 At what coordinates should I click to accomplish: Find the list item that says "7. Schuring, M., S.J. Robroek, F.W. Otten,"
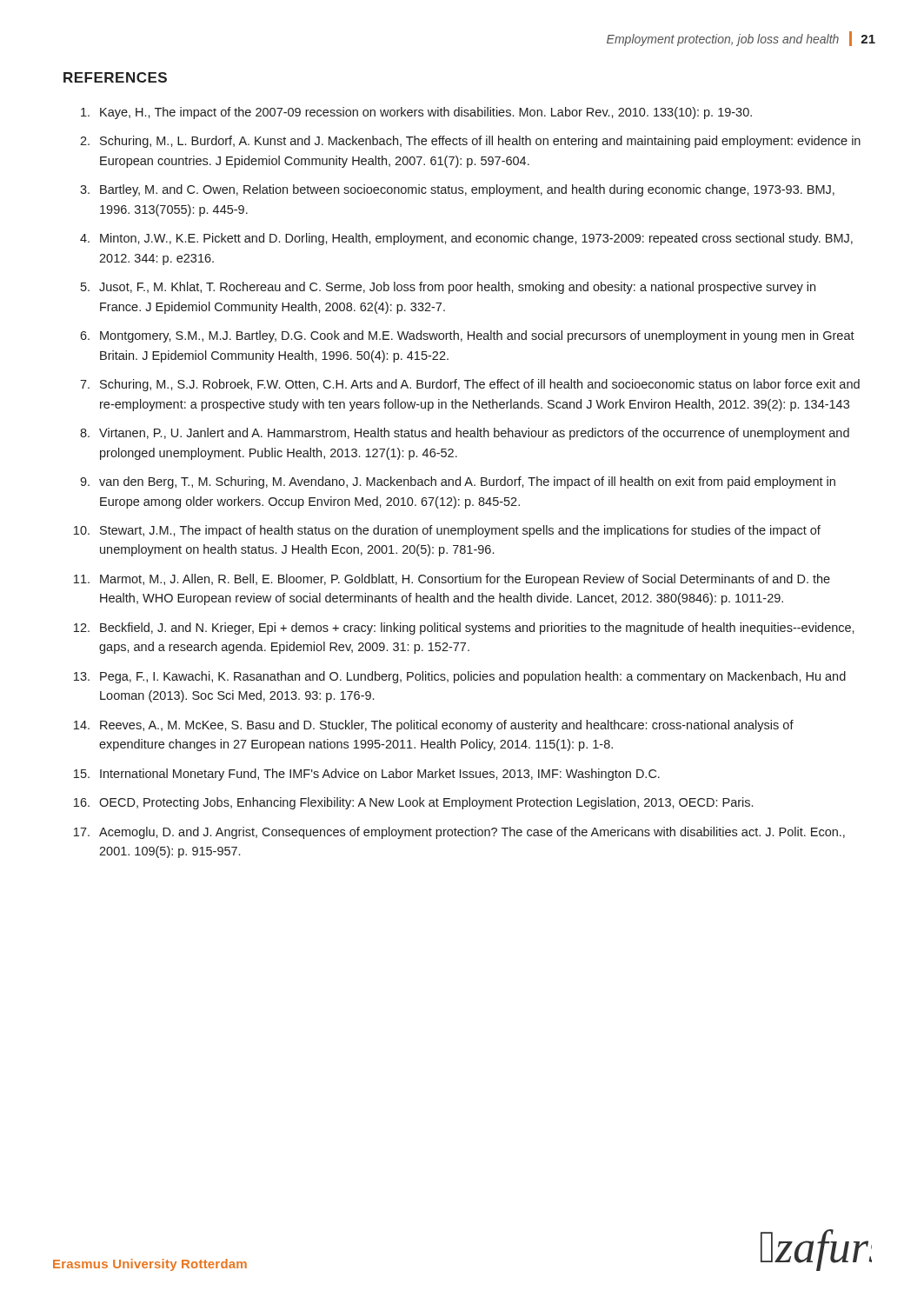coord(462,394)
